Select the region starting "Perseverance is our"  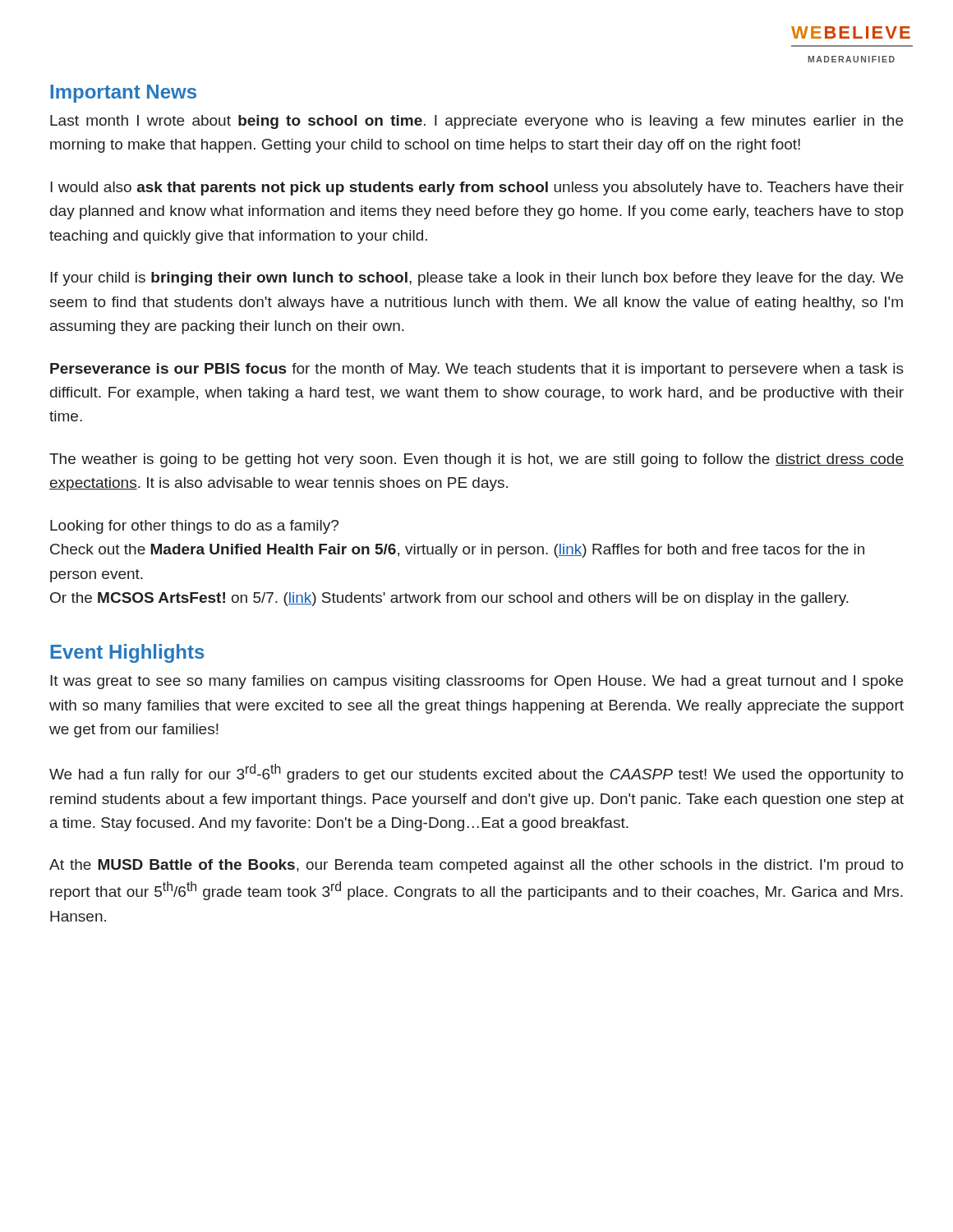pos(476,392)
